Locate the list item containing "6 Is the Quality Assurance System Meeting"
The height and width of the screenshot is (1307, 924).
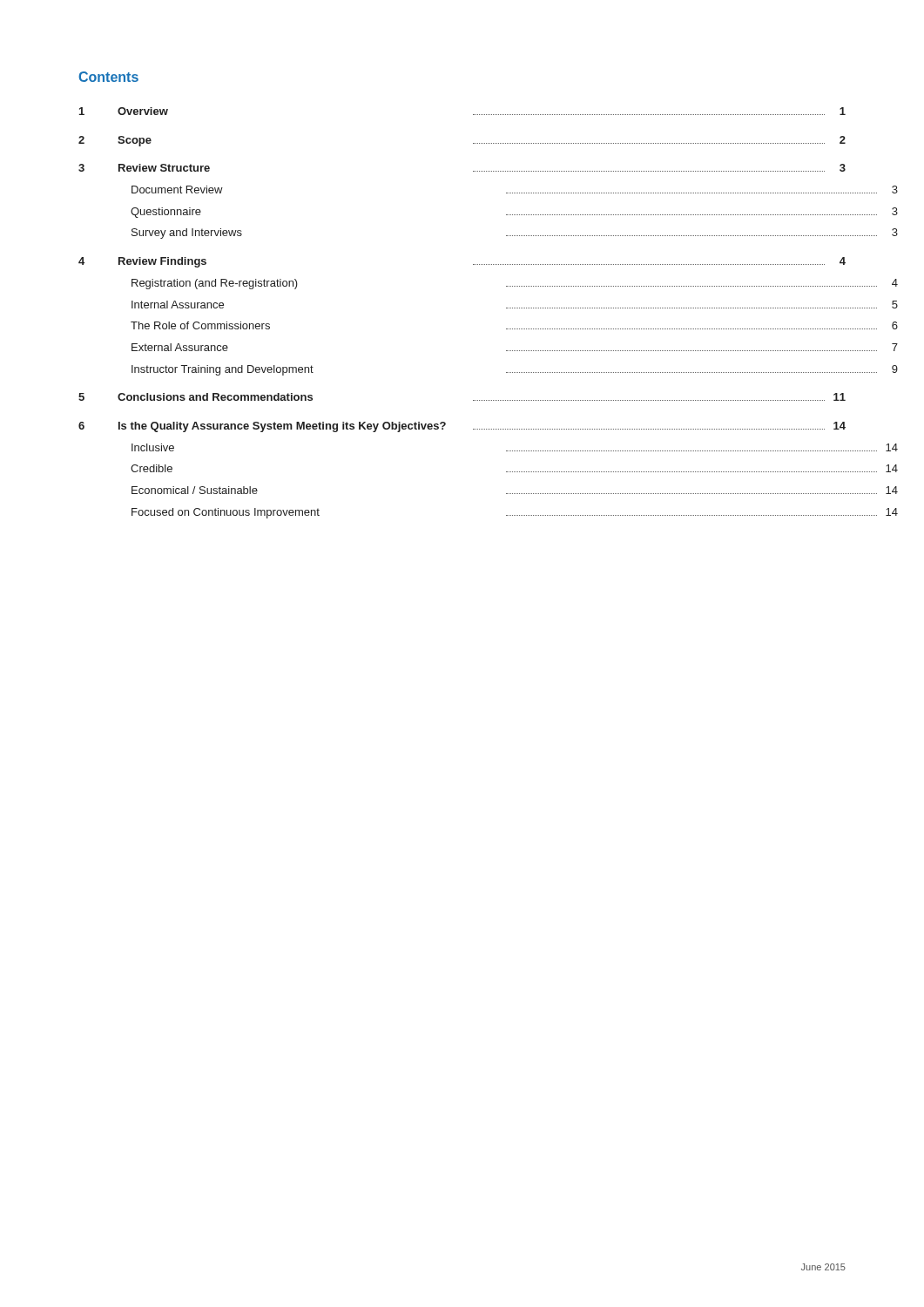point(462,426)
